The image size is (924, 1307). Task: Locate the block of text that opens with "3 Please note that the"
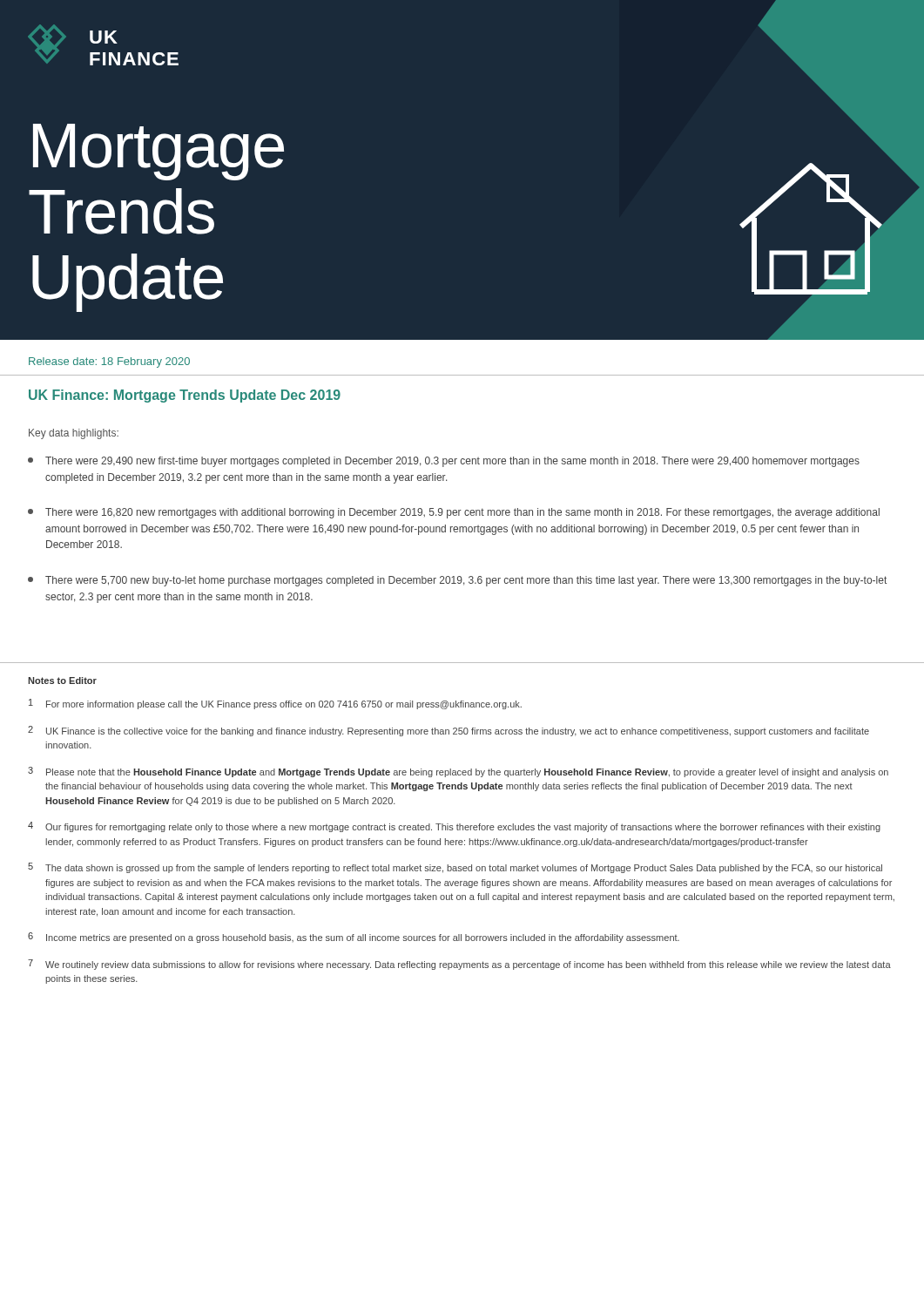462,786
